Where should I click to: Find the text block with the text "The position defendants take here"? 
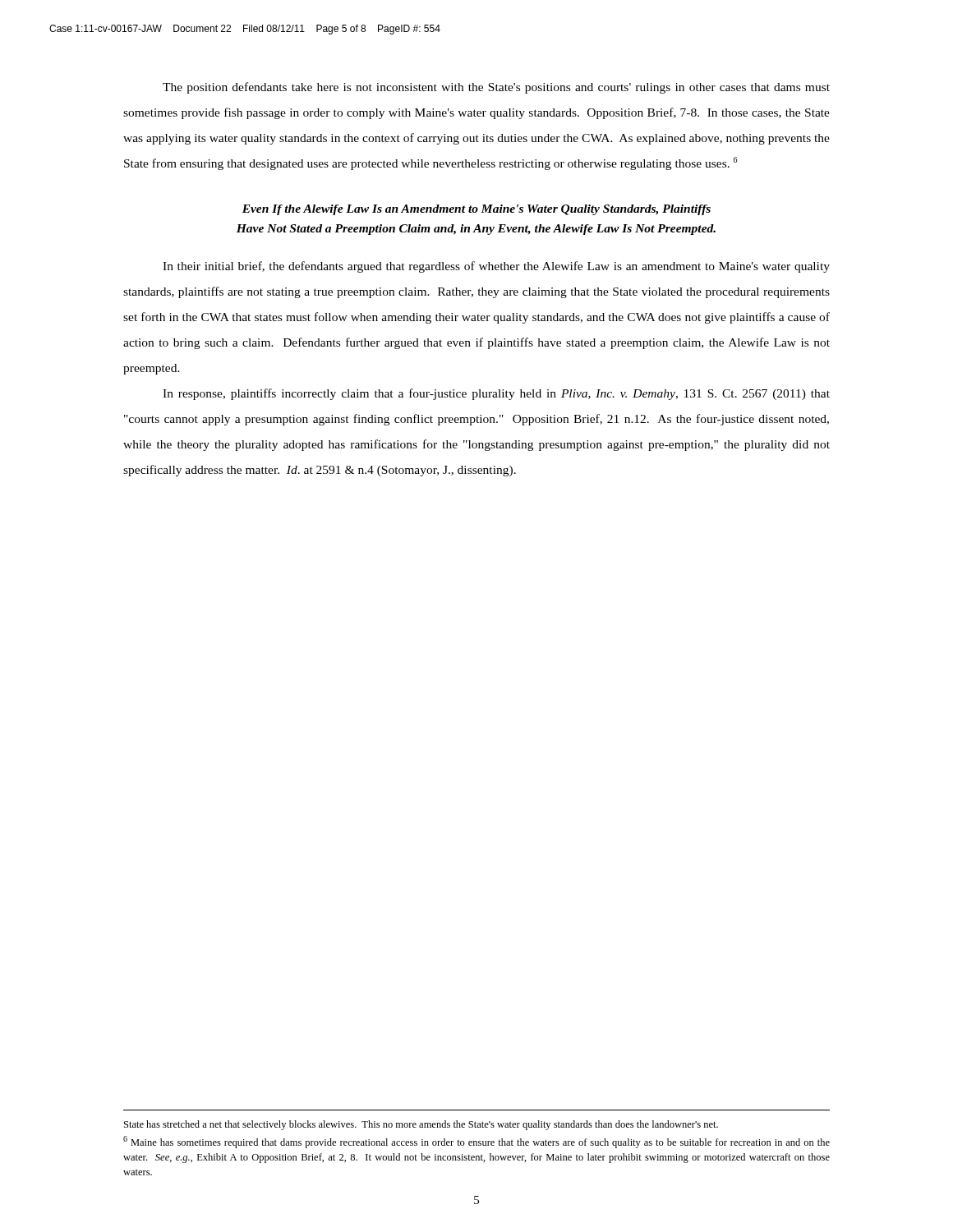[476, 125]
